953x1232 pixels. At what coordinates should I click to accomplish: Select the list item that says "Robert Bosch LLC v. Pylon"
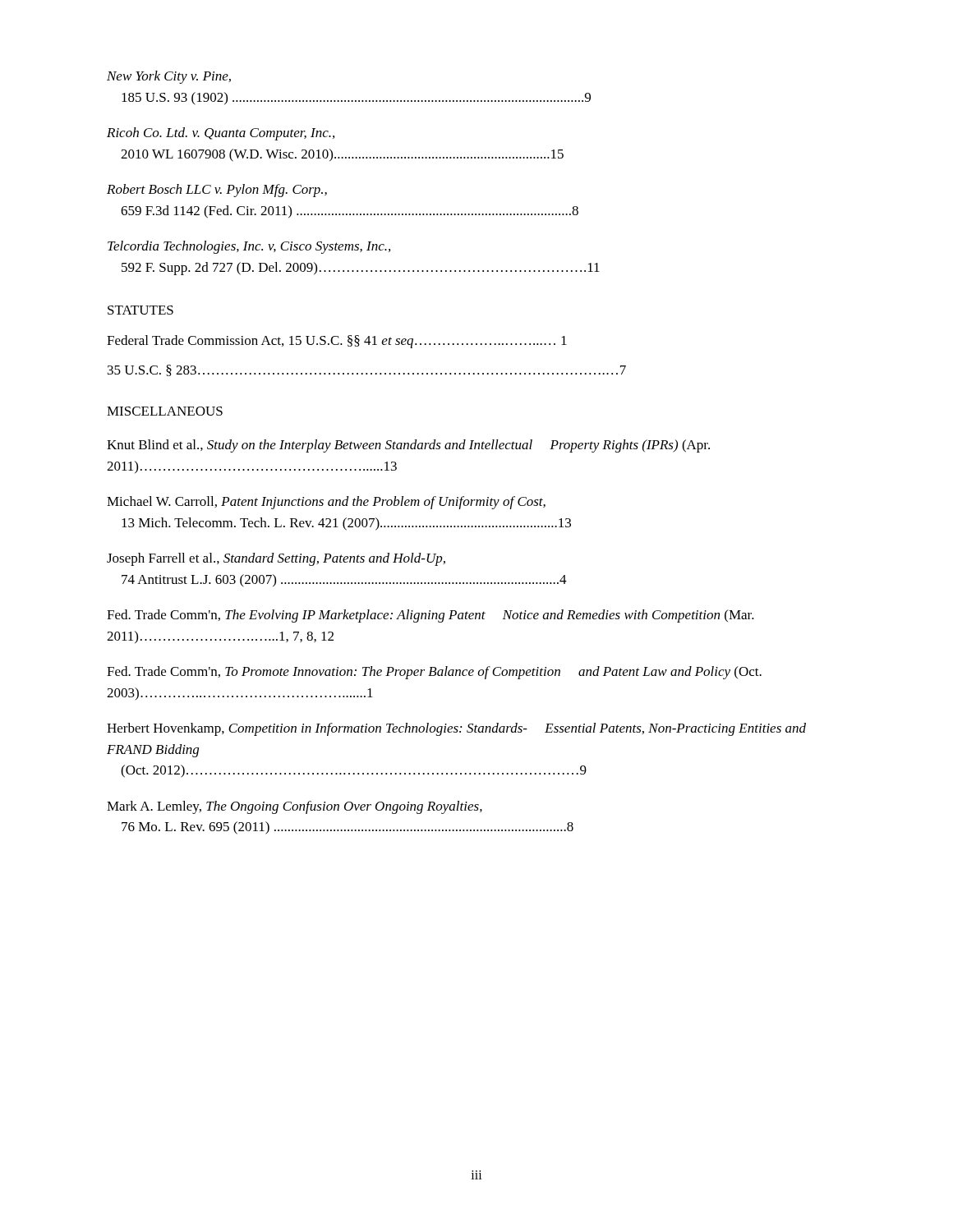[217, 191]
